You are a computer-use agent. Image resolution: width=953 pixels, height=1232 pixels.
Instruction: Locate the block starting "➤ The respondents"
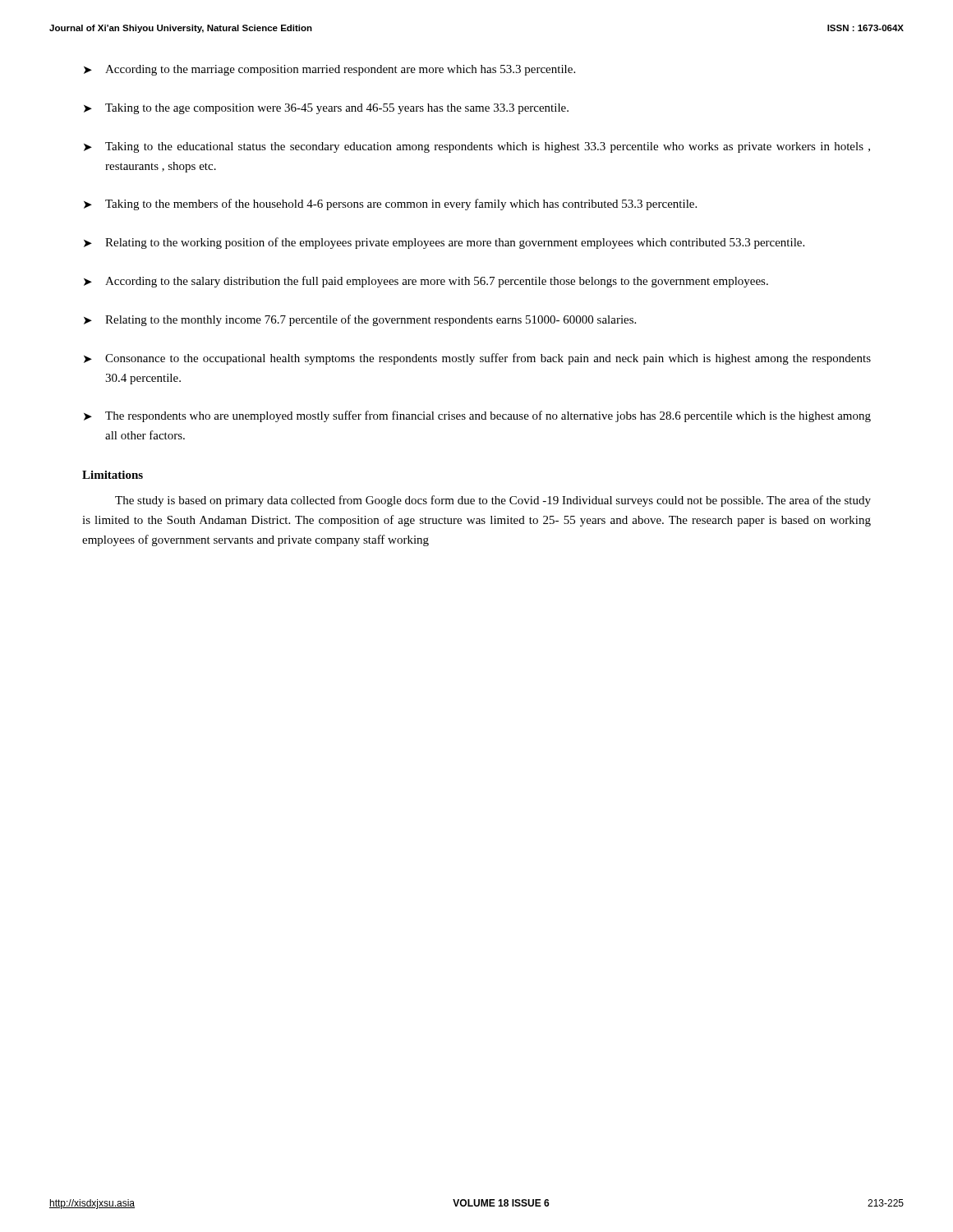[476, 425]
